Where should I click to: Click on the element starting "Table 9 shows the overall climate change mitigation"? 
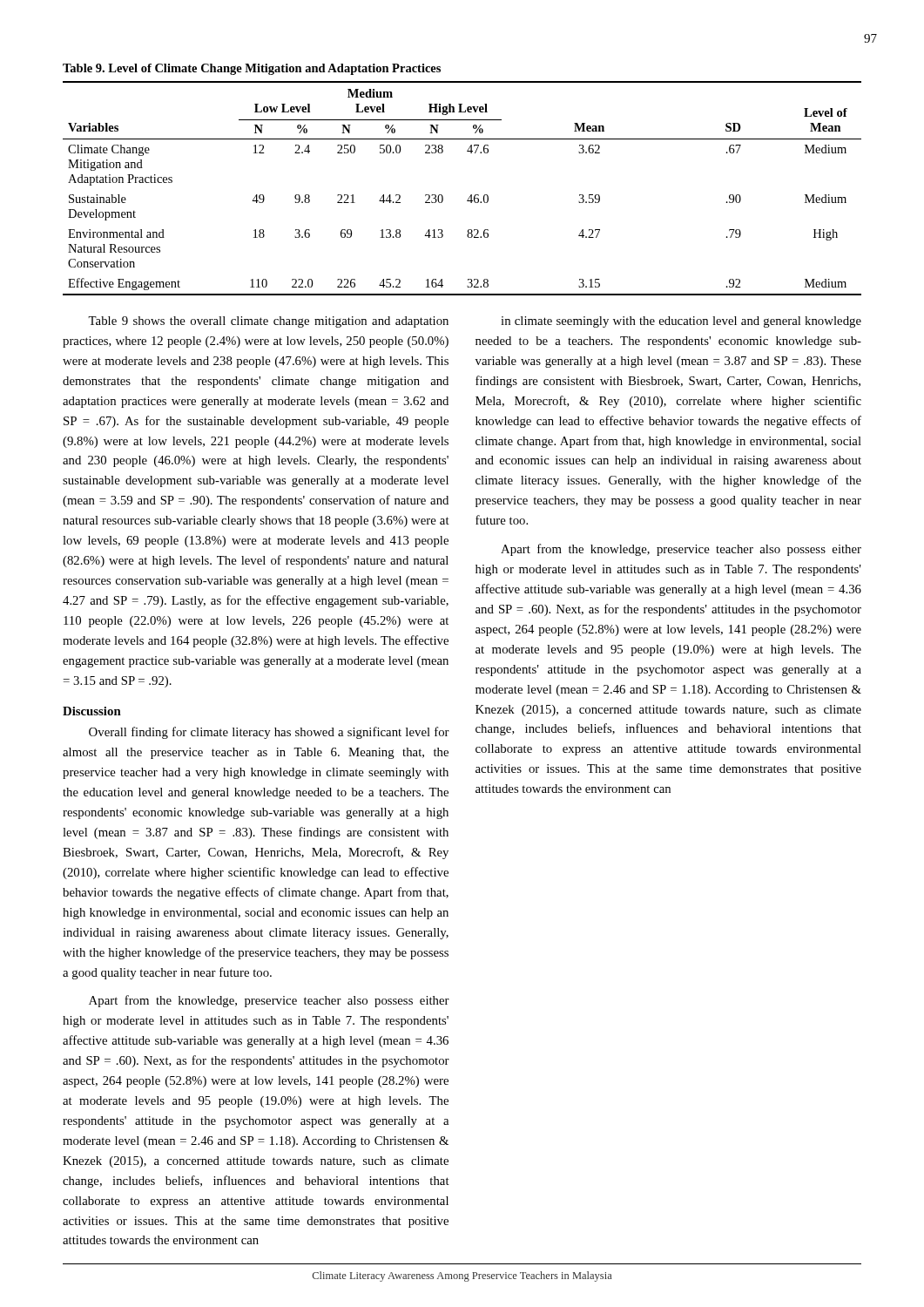256,501
